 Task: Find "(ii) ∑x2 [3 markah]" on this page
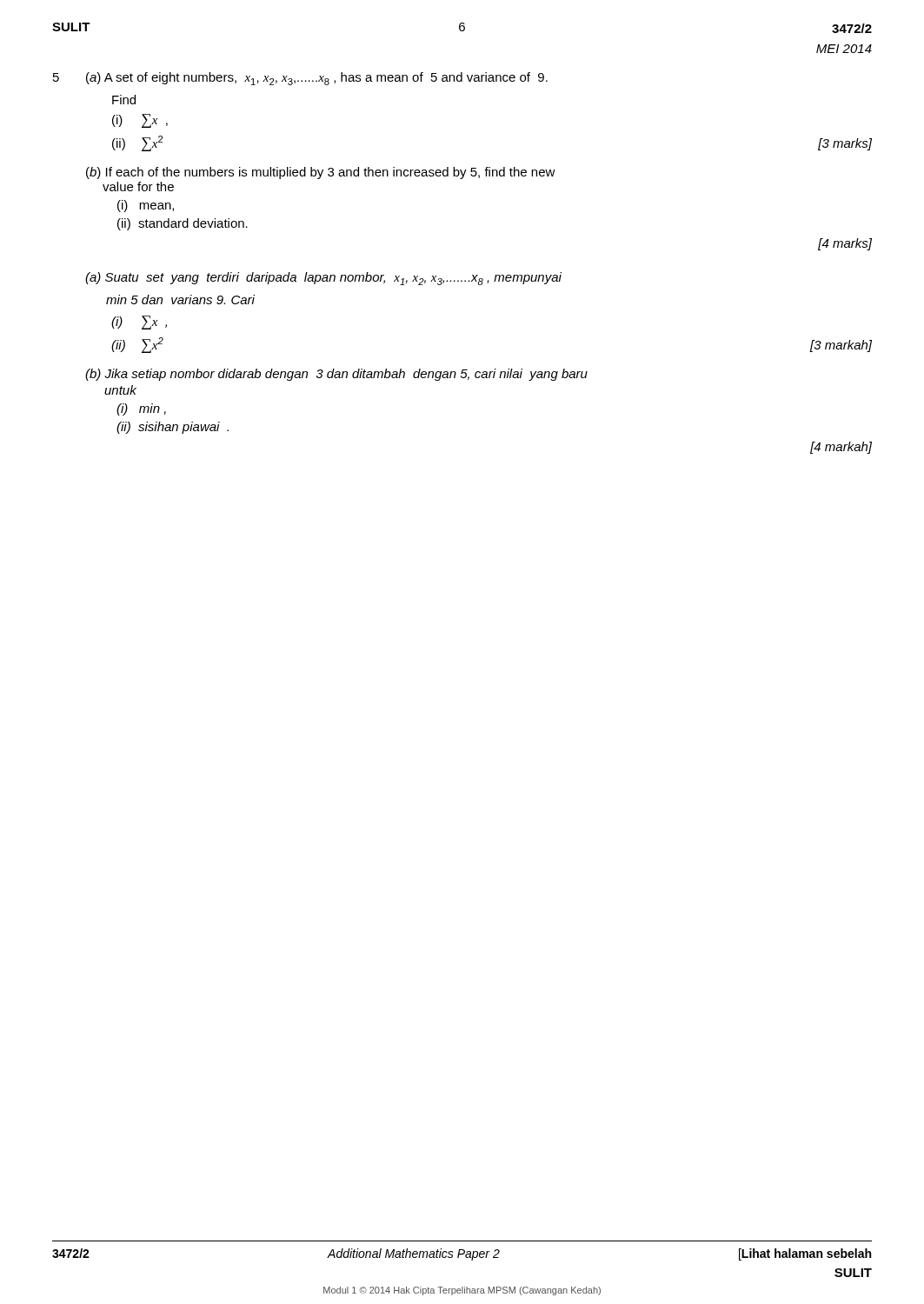[x=153, y=345]
